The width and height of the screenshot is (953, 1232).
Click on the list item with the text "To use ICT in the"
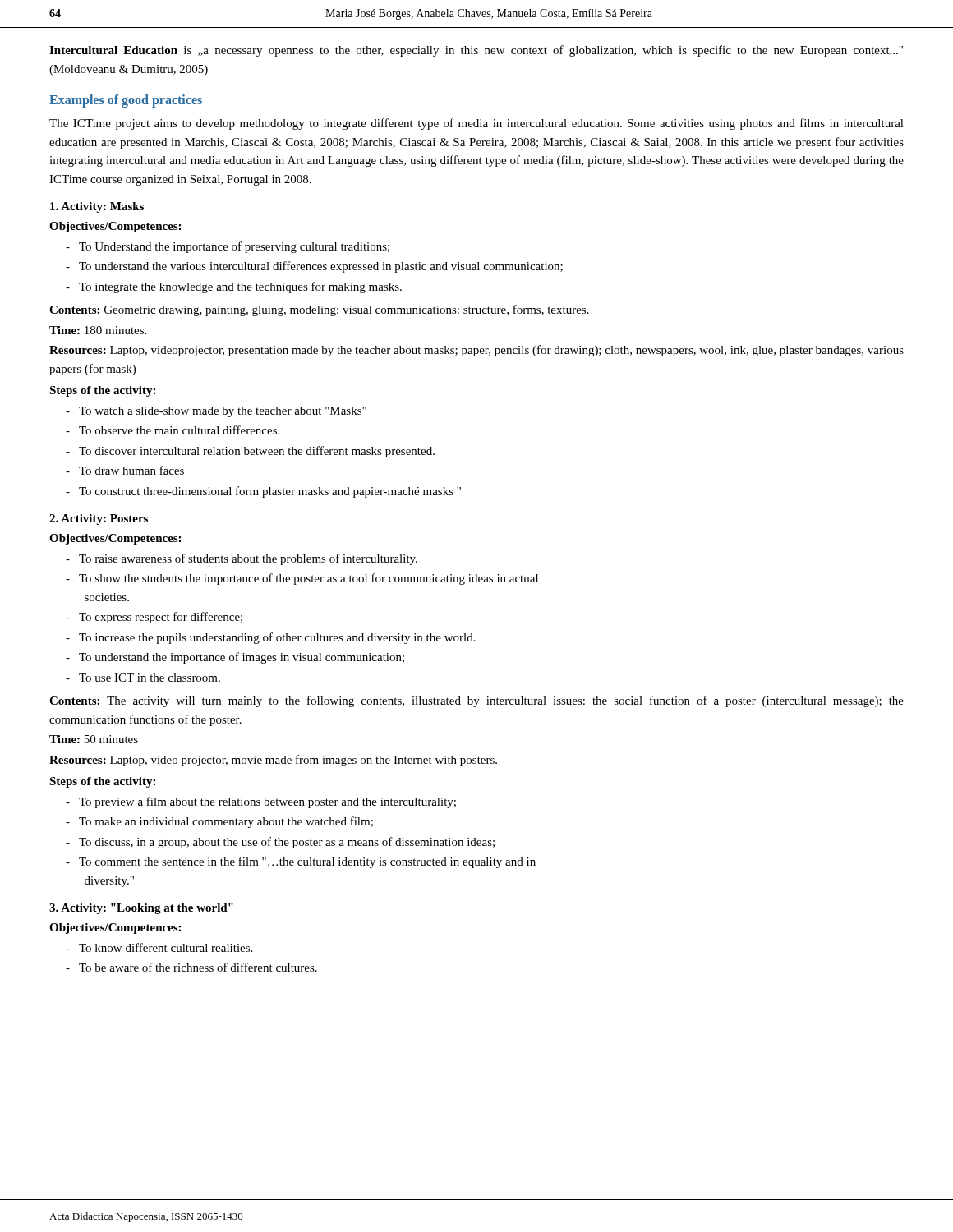143,677
